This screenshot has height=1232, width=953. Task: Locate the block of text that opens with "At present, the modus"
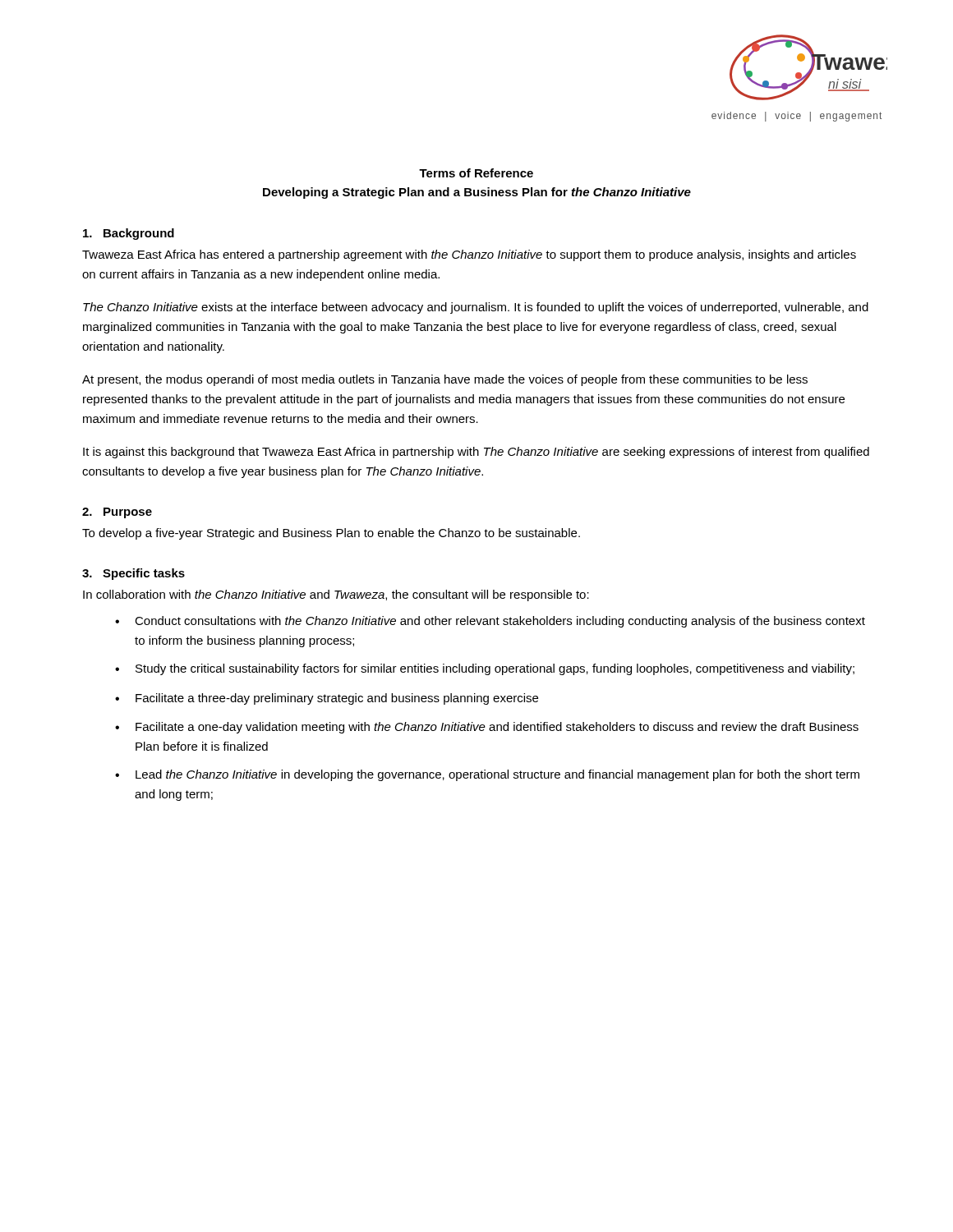coord(464,399)
